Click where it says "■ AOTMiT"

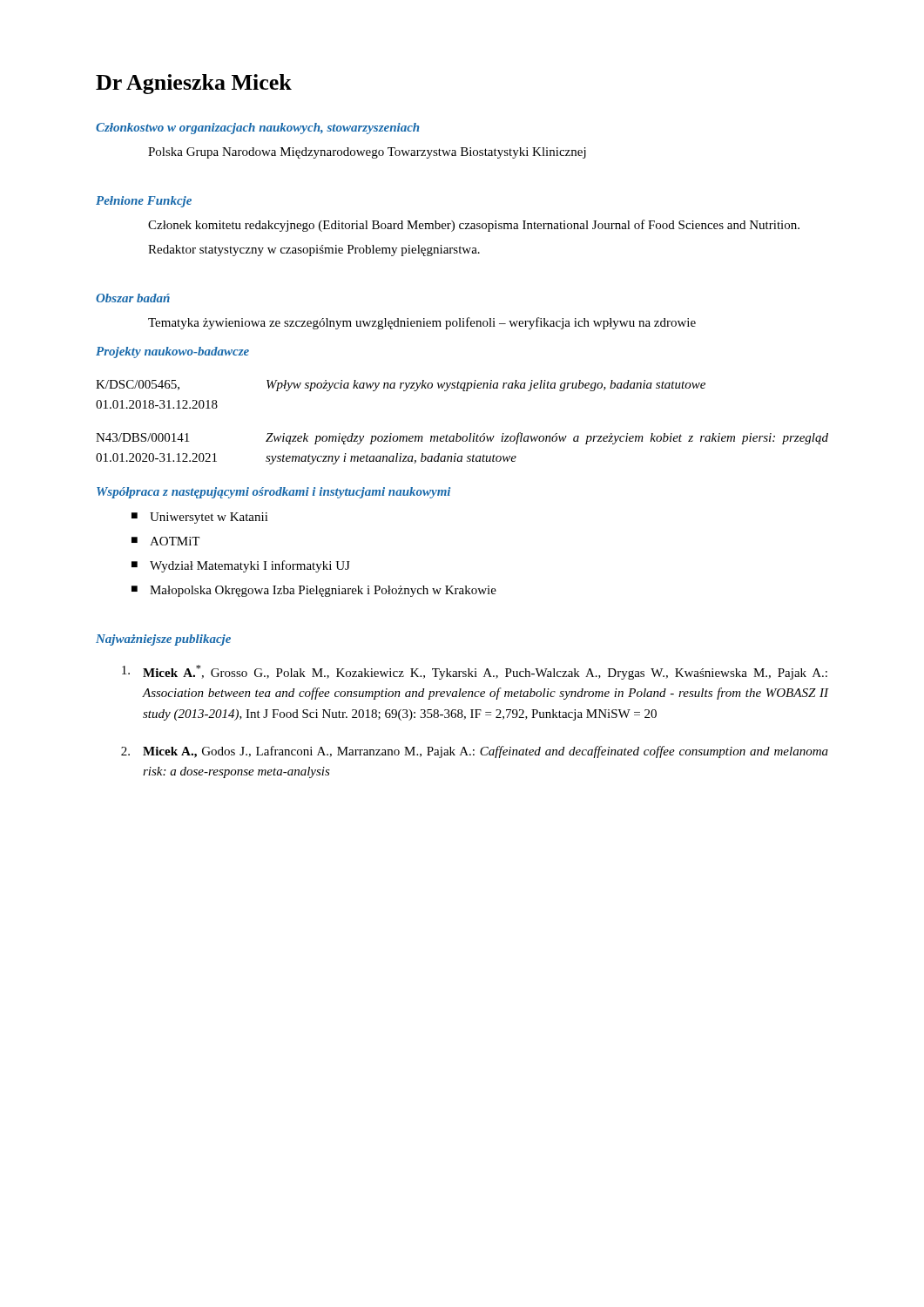click(165, 541)
